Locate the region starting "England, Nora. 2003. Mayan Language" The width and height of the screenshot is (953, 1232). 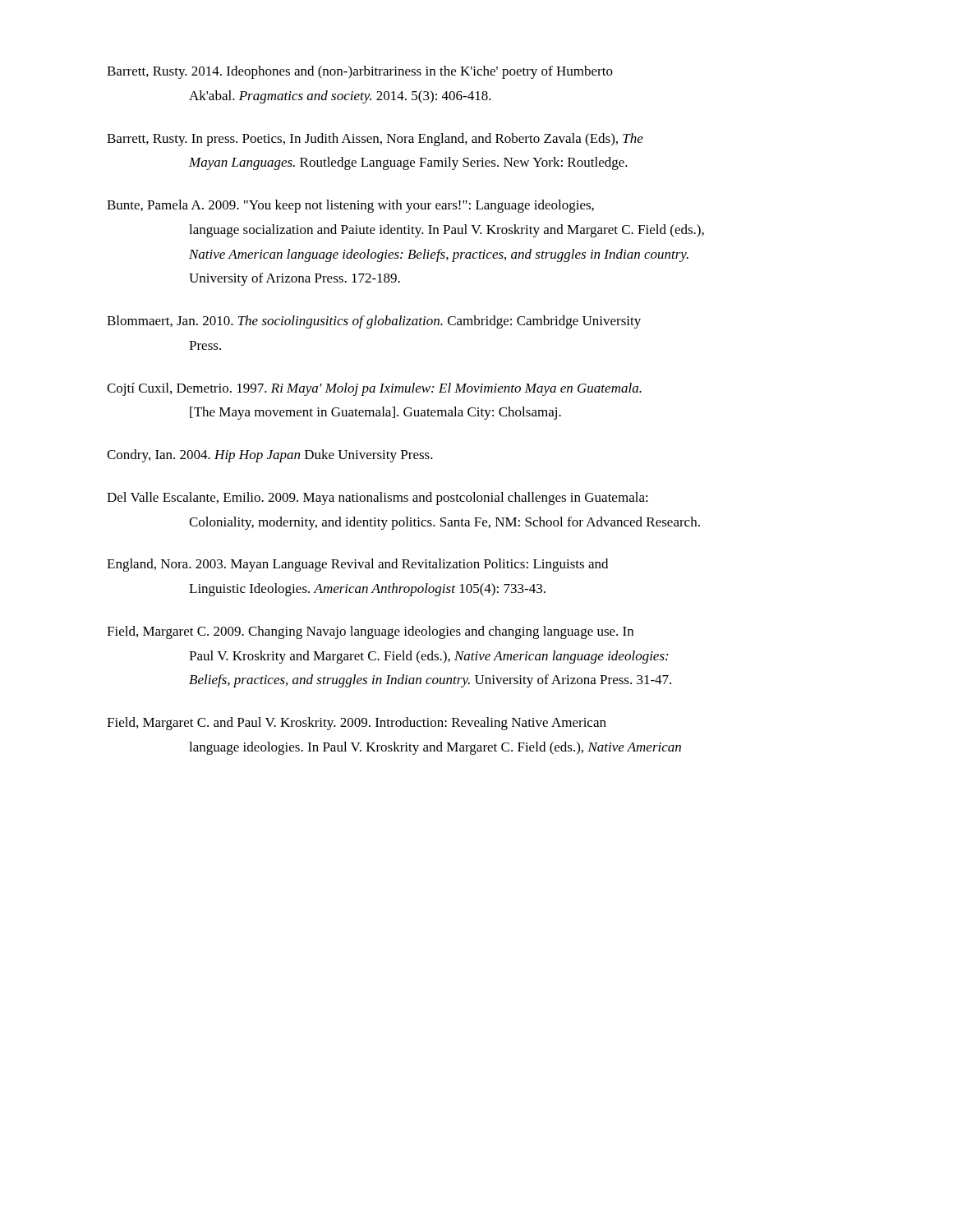(358, 579)
